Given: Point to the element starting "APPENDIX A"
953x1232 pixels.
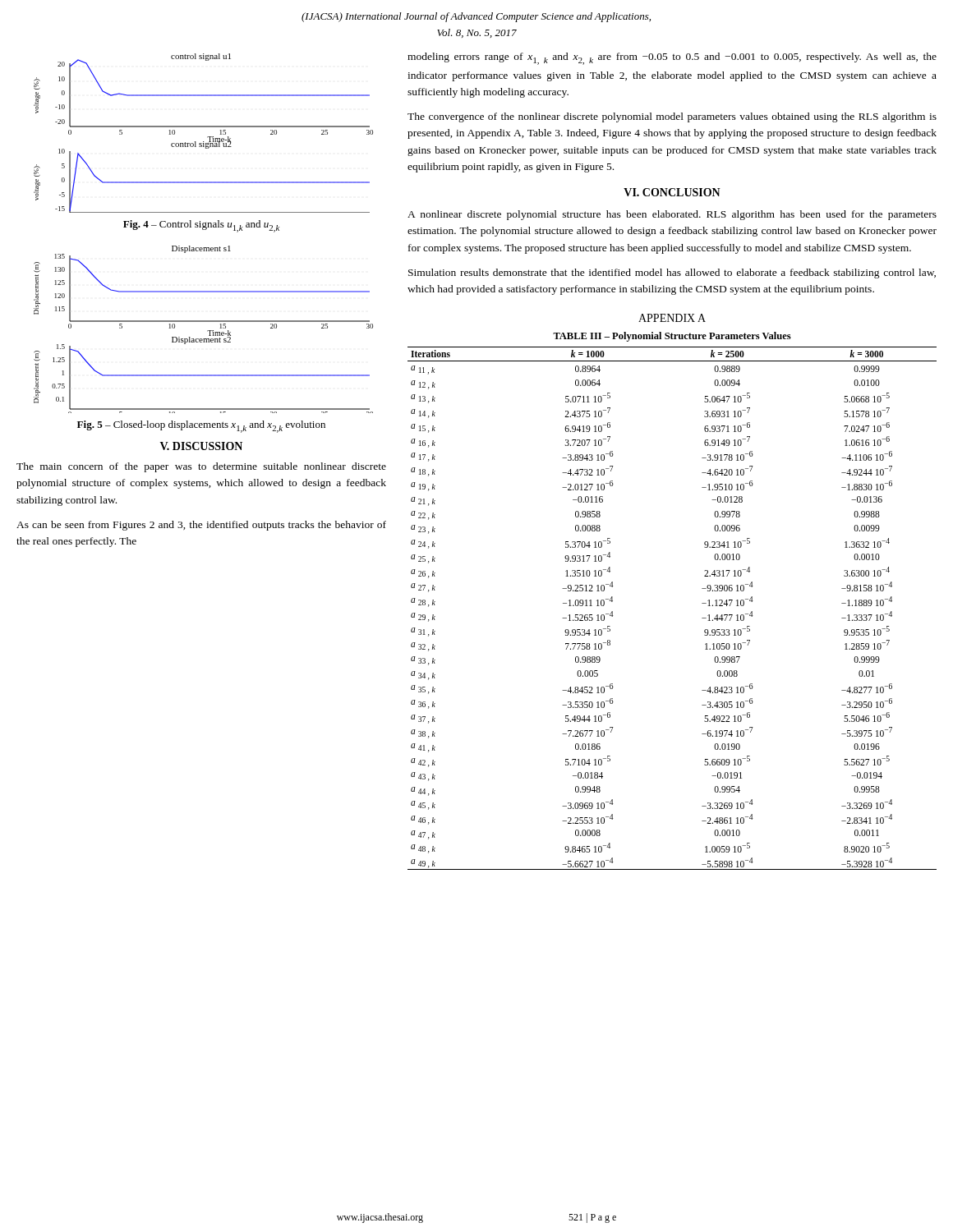Looking at the screenshot, I should [x=672, y=318].
